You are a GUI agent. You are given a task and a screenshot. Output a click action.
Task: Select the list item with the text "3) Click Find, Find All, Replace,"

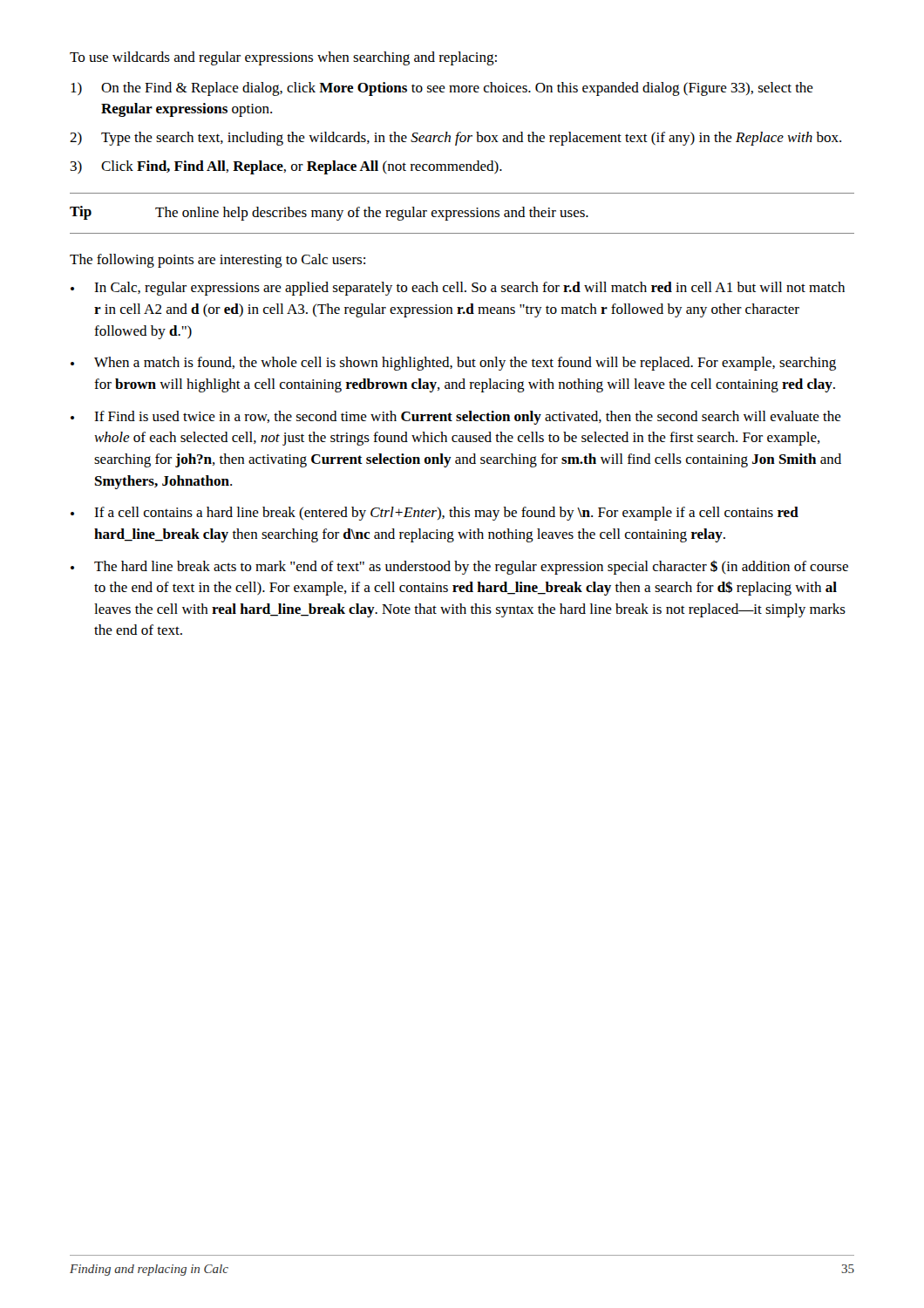tap(286, 166)
